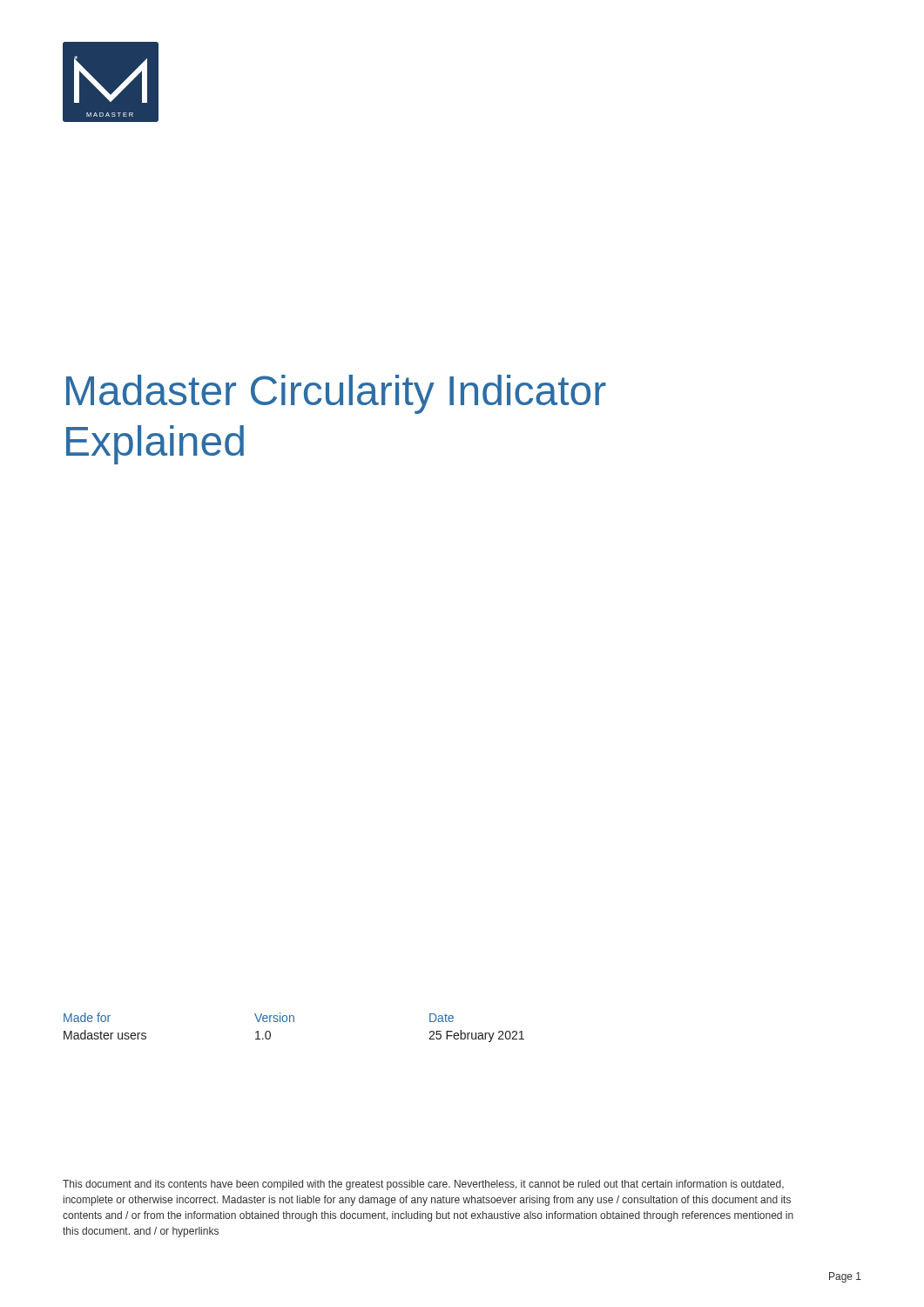The height and width of the screenshot is (1307, 924).
Task: Point to the region starting "This document and its contents have been"
Action: [428, 1208]
